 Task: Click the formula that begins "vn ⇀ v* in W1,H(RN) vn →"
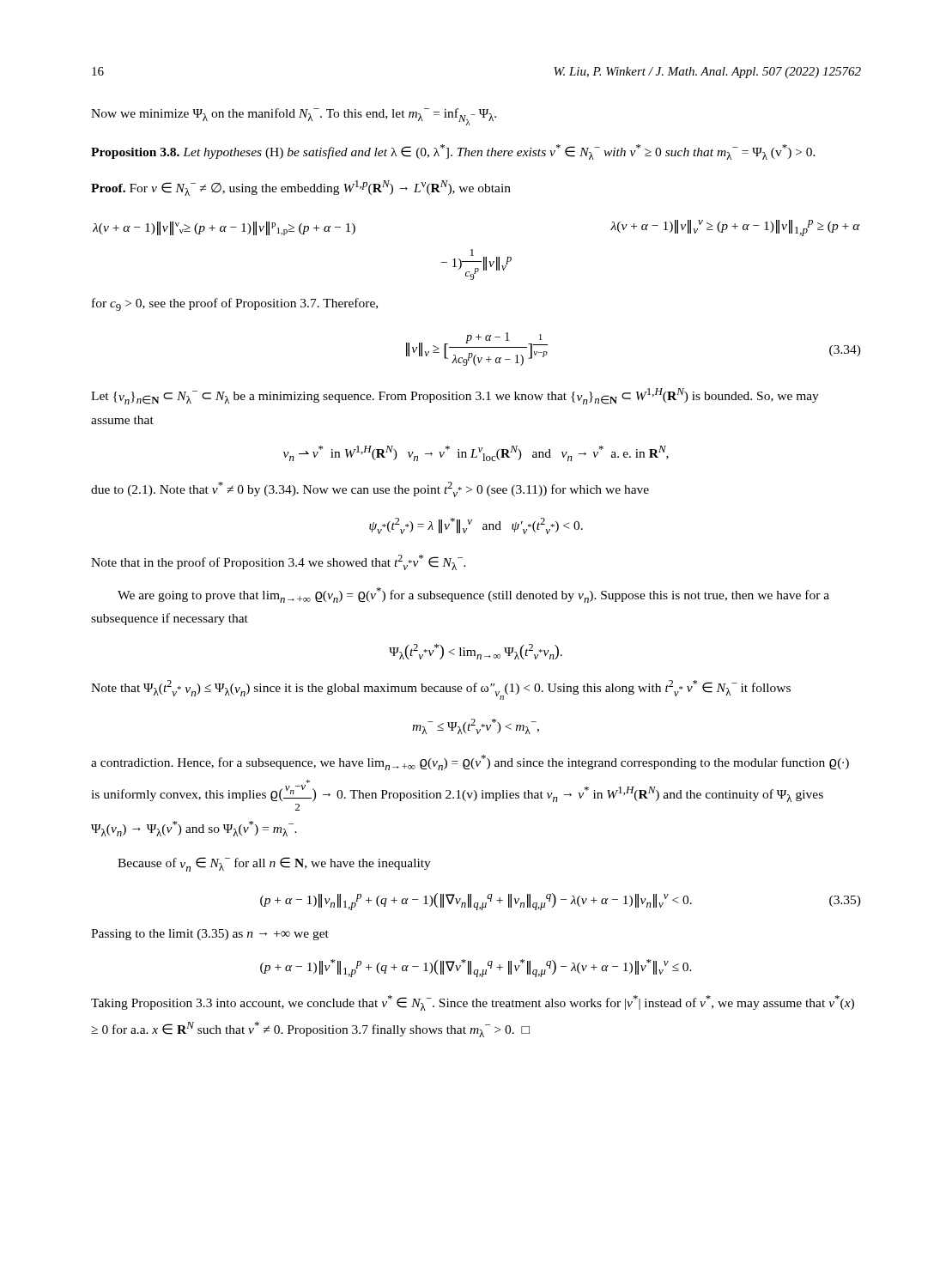pos(476,453)
